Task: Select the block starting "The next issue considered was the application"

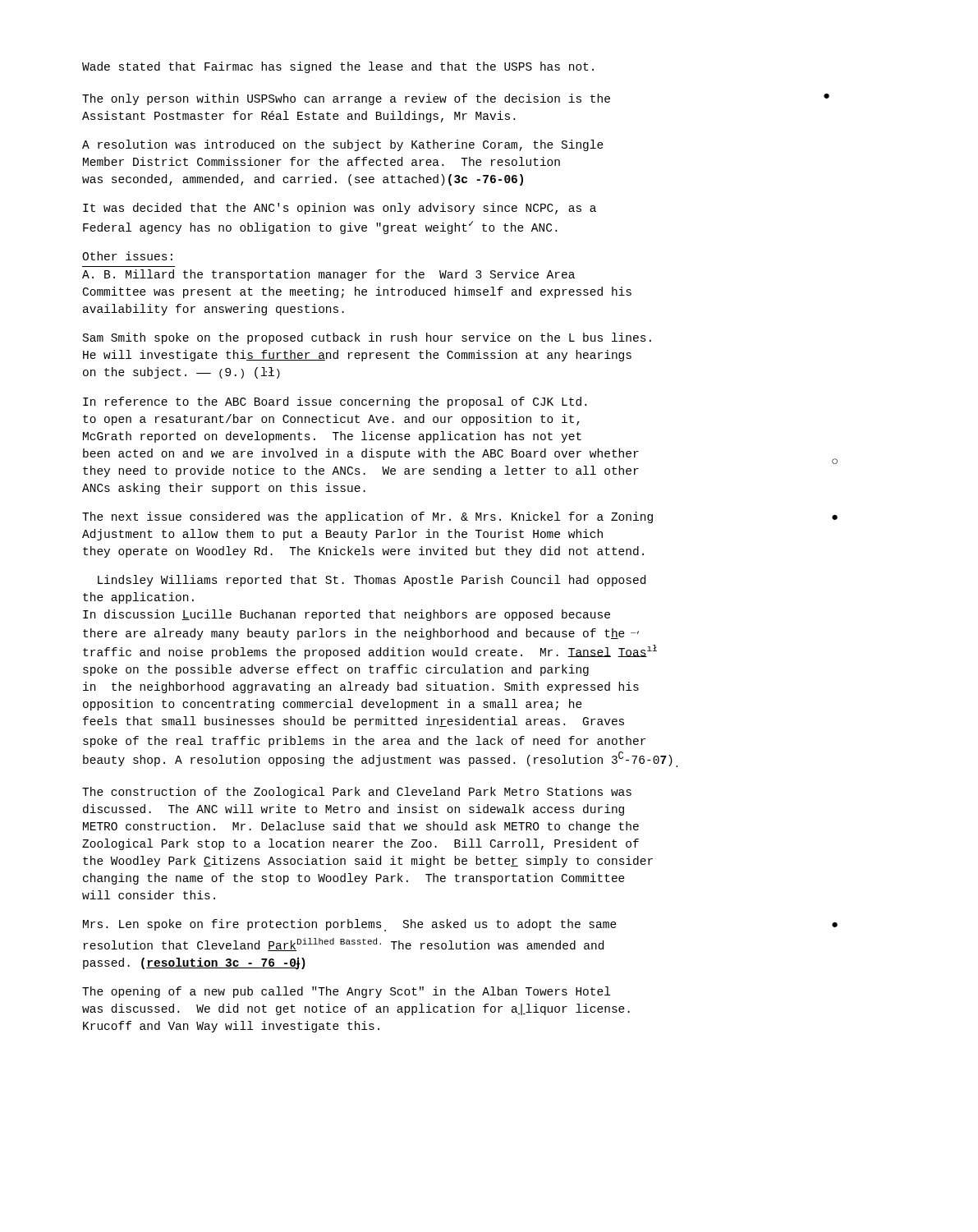Action: tap(481, 535)
